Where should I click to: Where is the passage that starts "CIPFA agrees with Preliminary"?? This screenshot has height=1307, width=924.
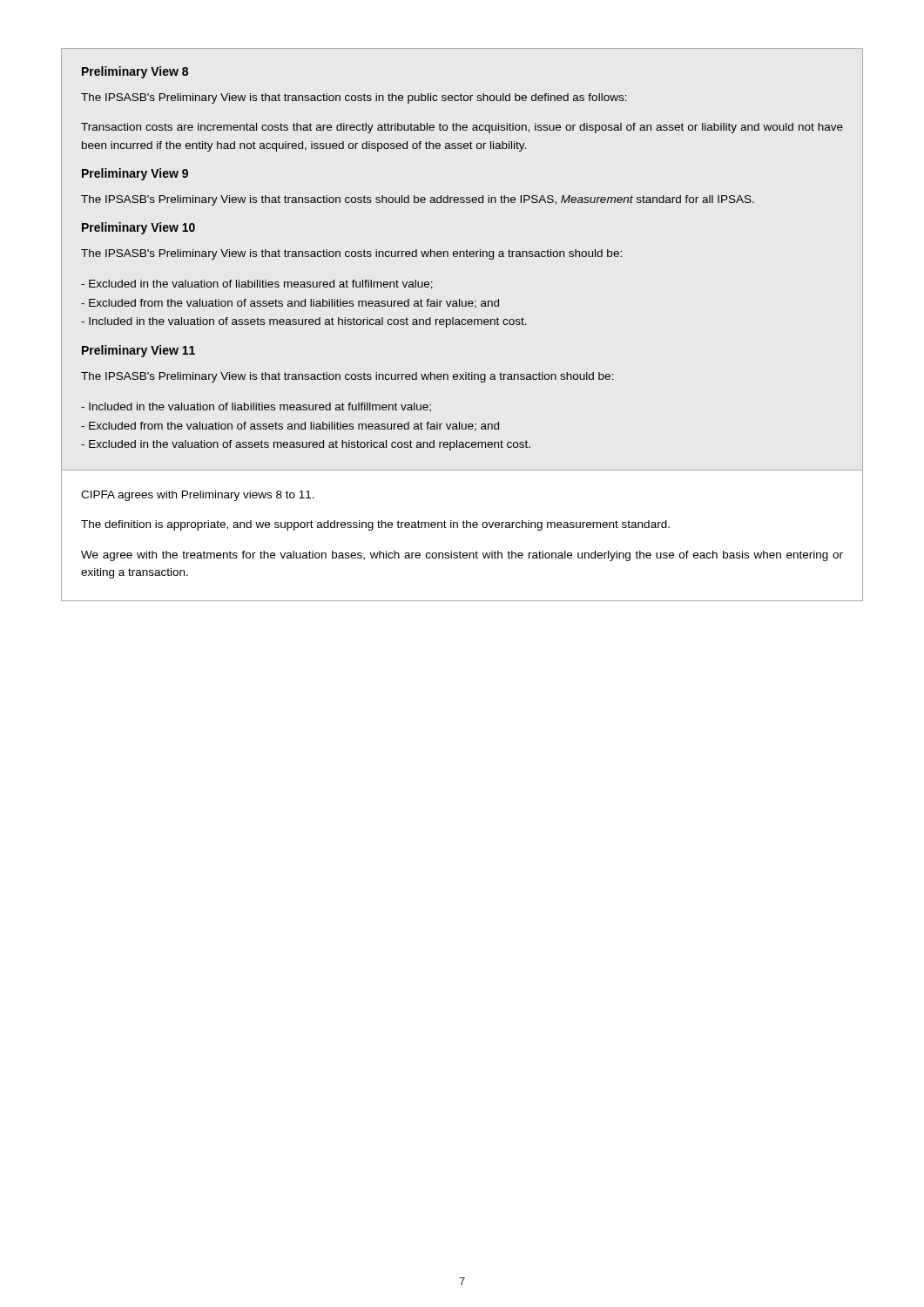(198, 495)
